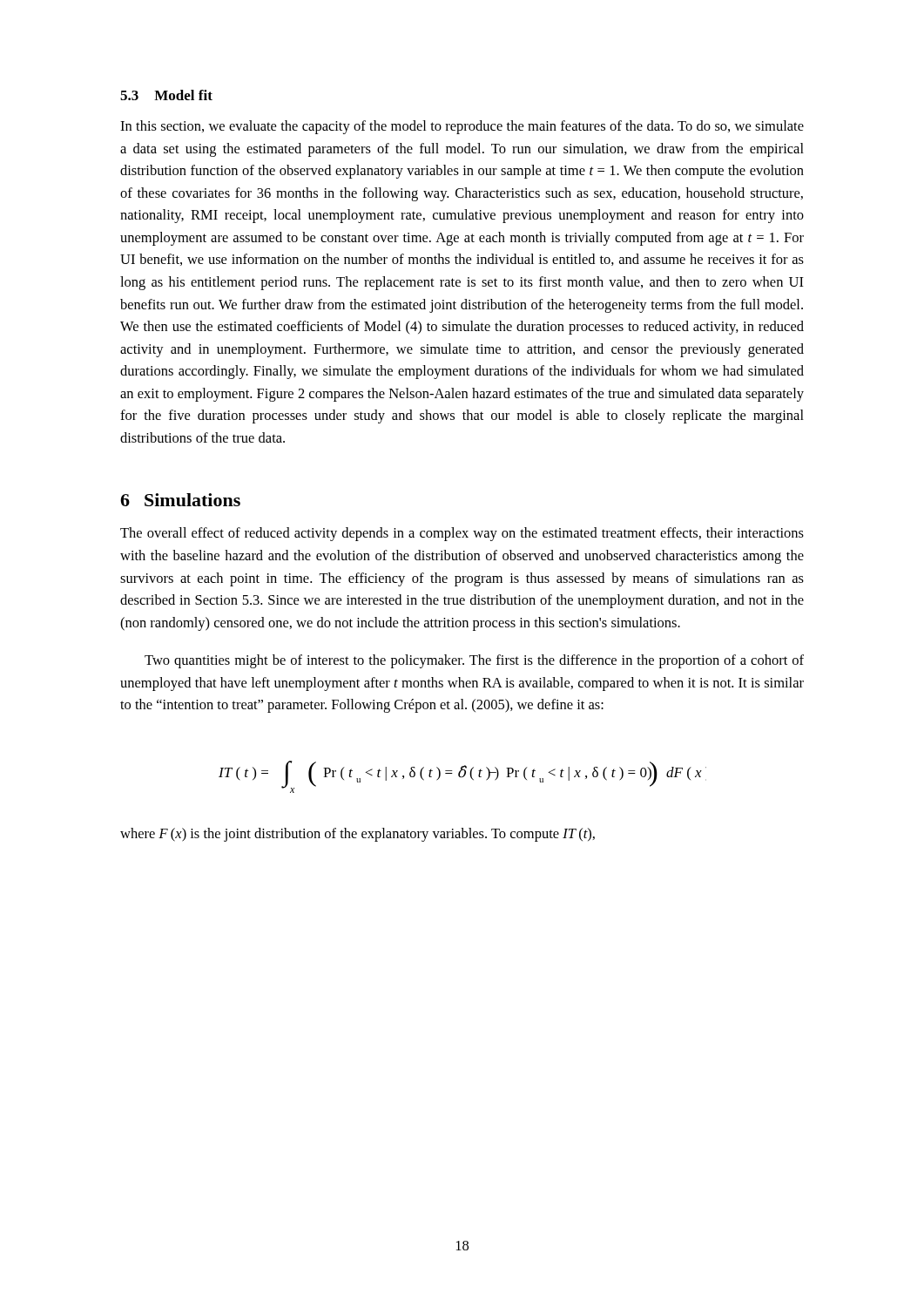Image resolution: width=924 pixels, height=1307 pixels.
Task: Find the passage starting "5.3Model fit"
Action: [x=166, y=95]
